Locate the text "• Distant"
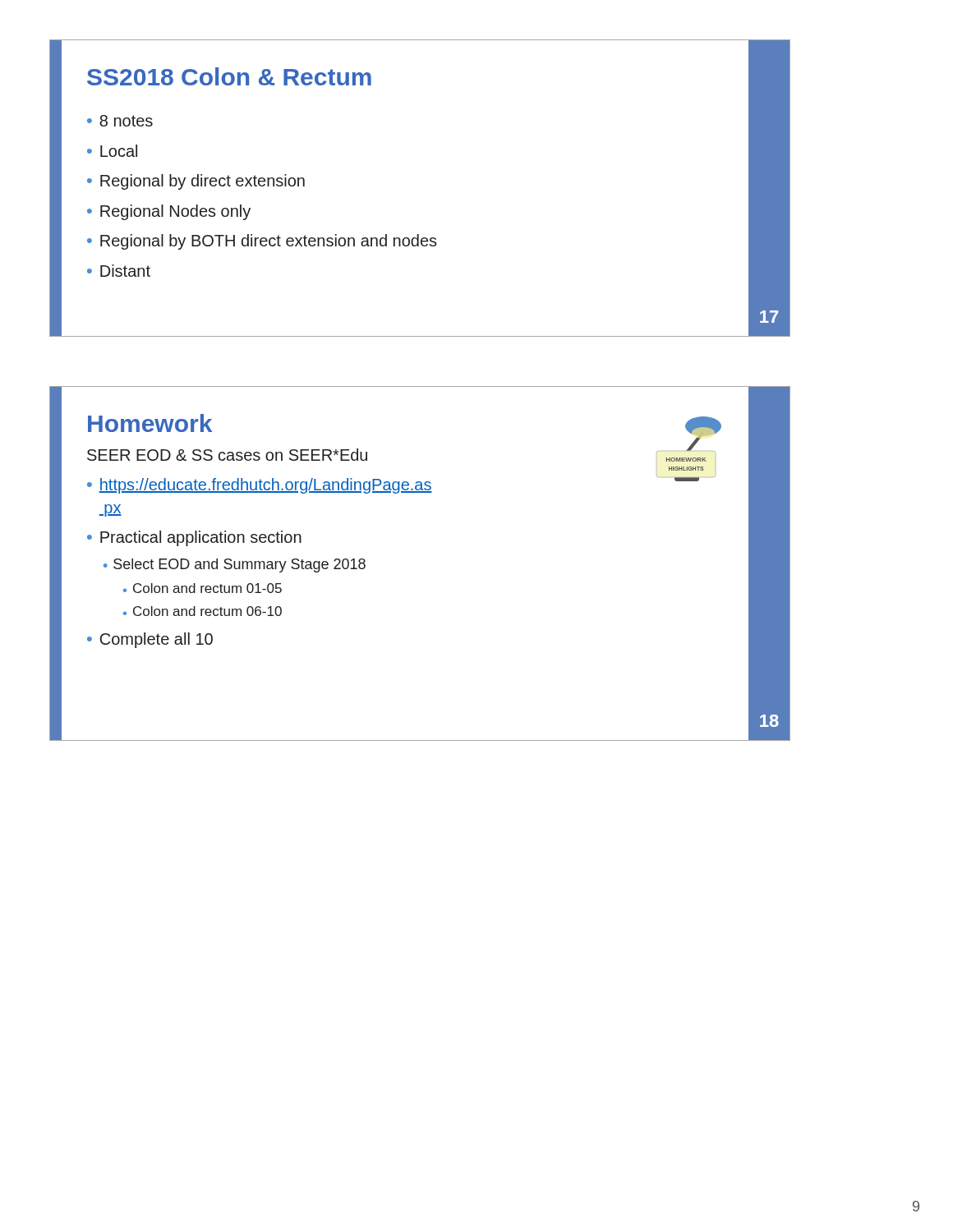The image size is (953, 1232). [x=118, y=271]
